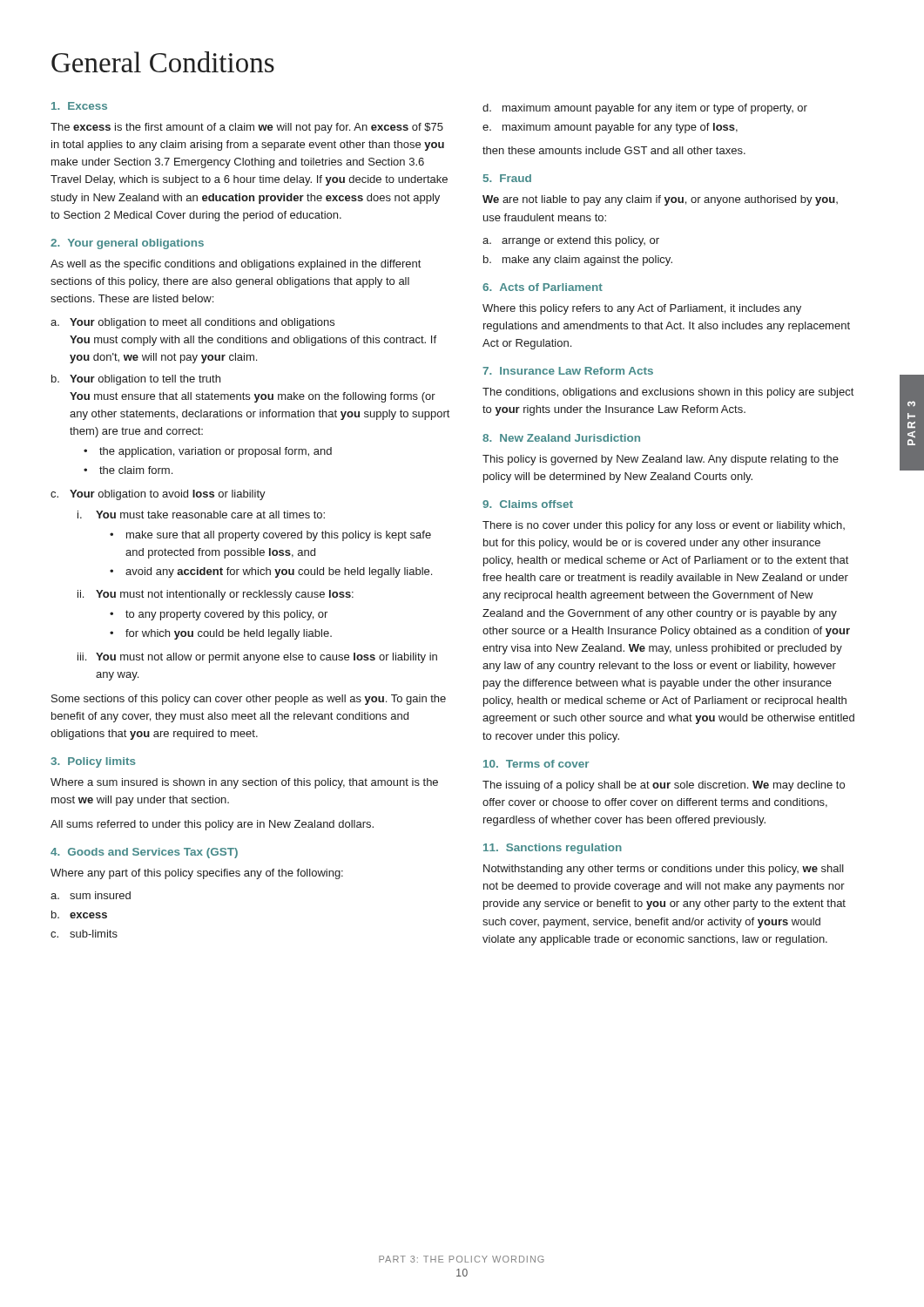Click the passage that begins "All sums referred to under this policy are"
This screenshot has width=924, height=1307.
click(213, 824)
